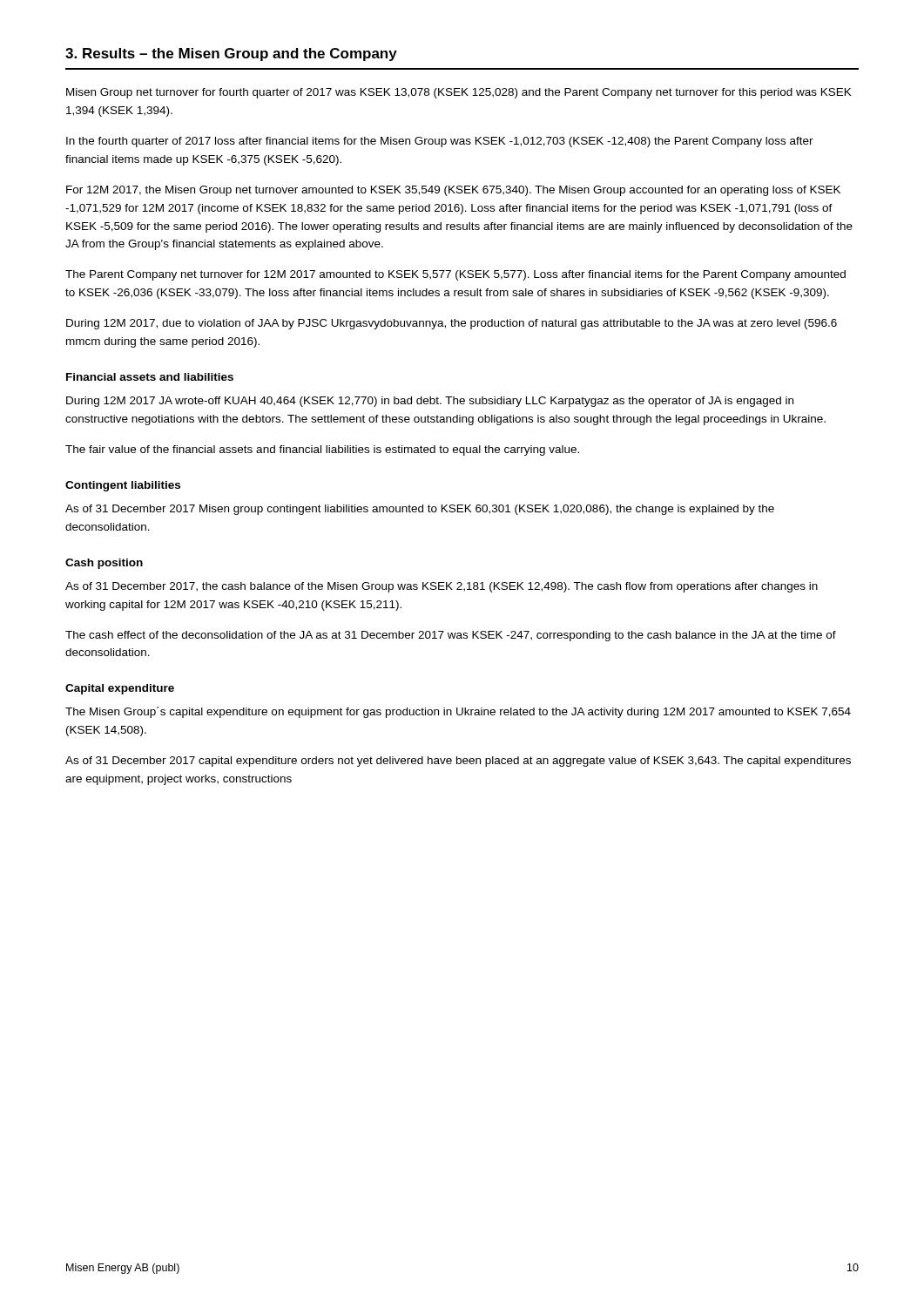Point to "Cash position"
924x1307 pixels.
tap(104, 562)
